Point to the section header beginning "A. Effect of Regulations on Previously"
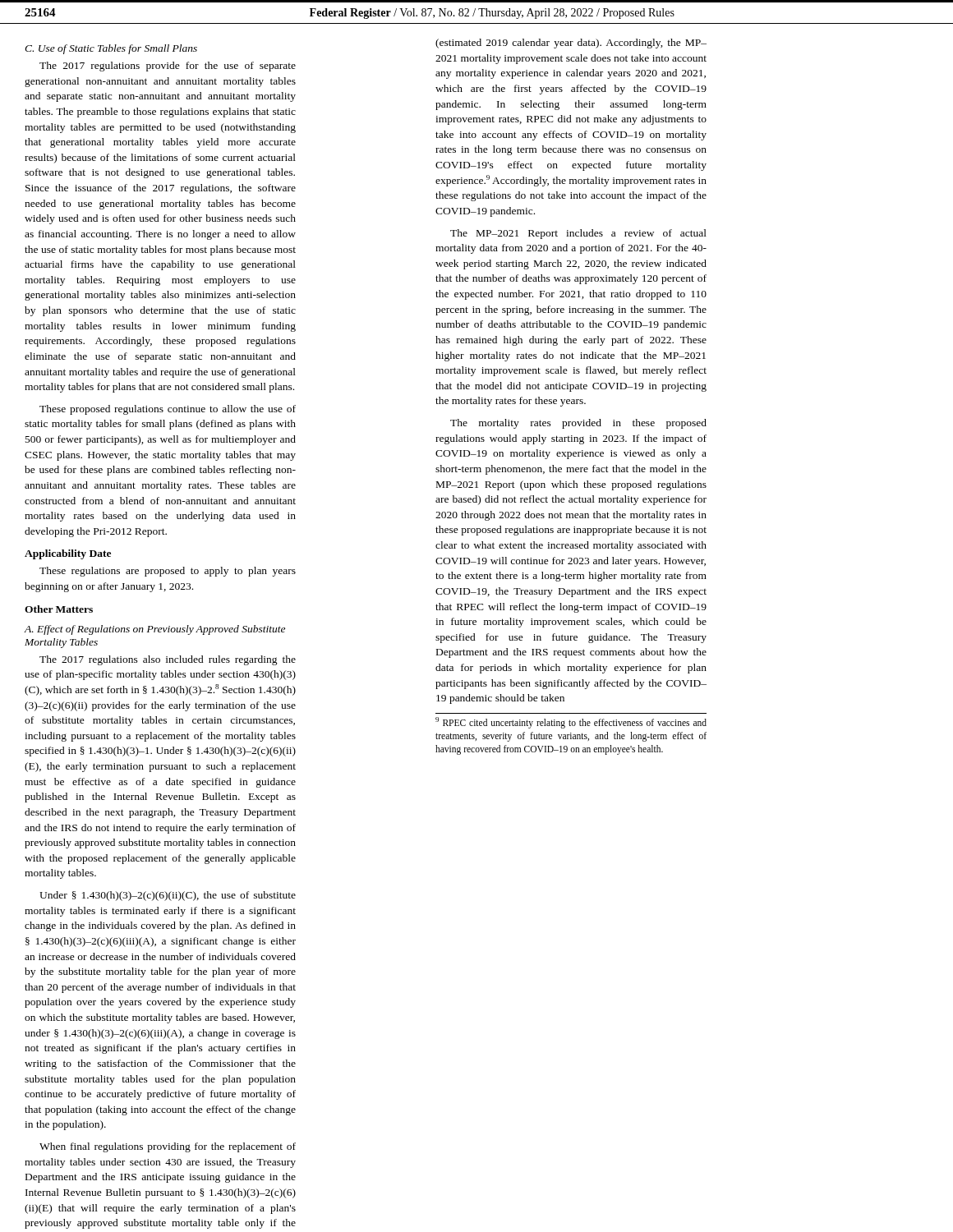Screen dimensions: 1232x953 [x=155, y=635]
